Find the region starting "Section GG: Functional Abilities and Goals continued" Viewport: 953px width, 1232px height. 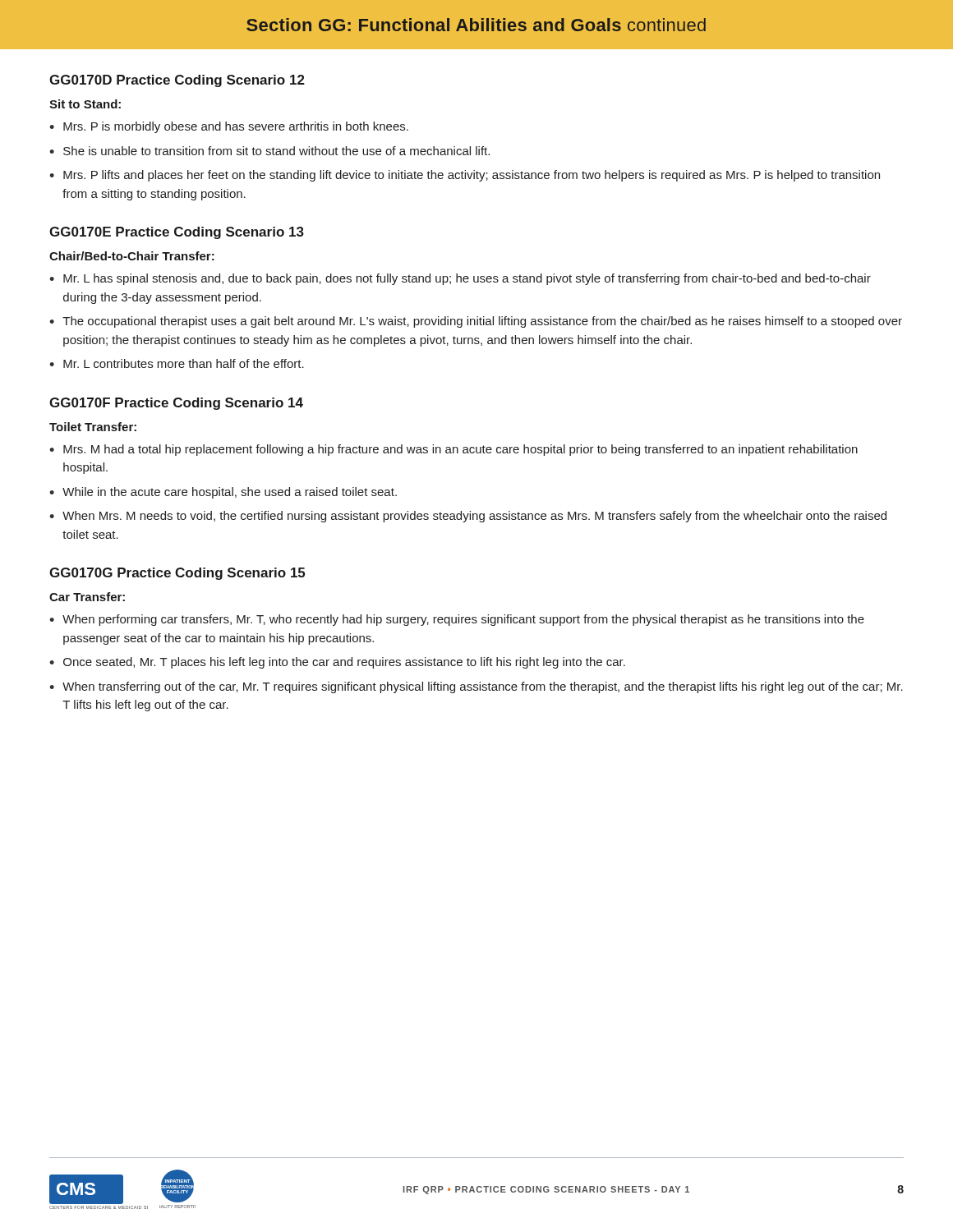(x=476, y=25)
